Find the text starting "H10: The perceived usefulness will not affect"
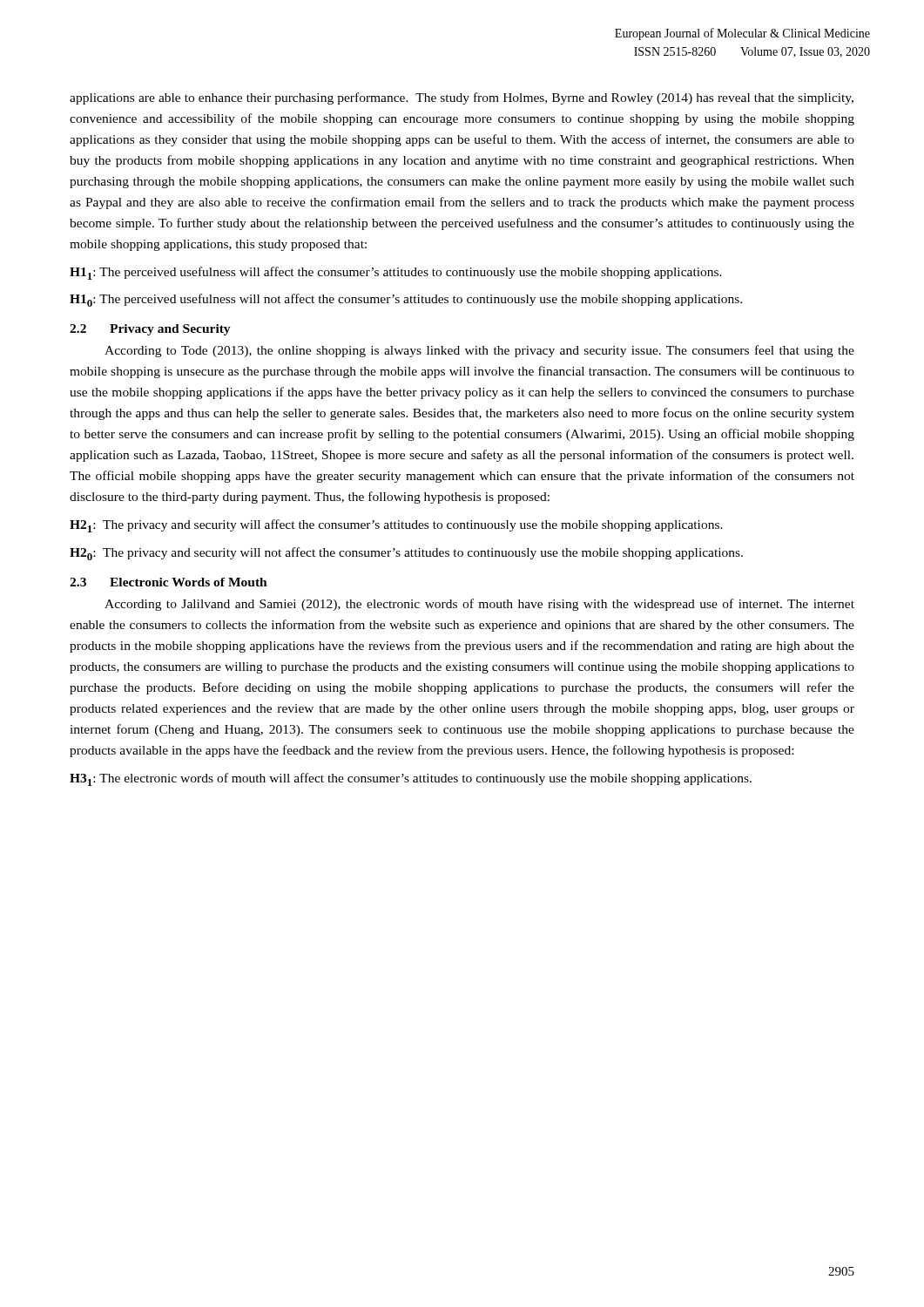Viewport: 924px width, 1307px height. (406, 300)
